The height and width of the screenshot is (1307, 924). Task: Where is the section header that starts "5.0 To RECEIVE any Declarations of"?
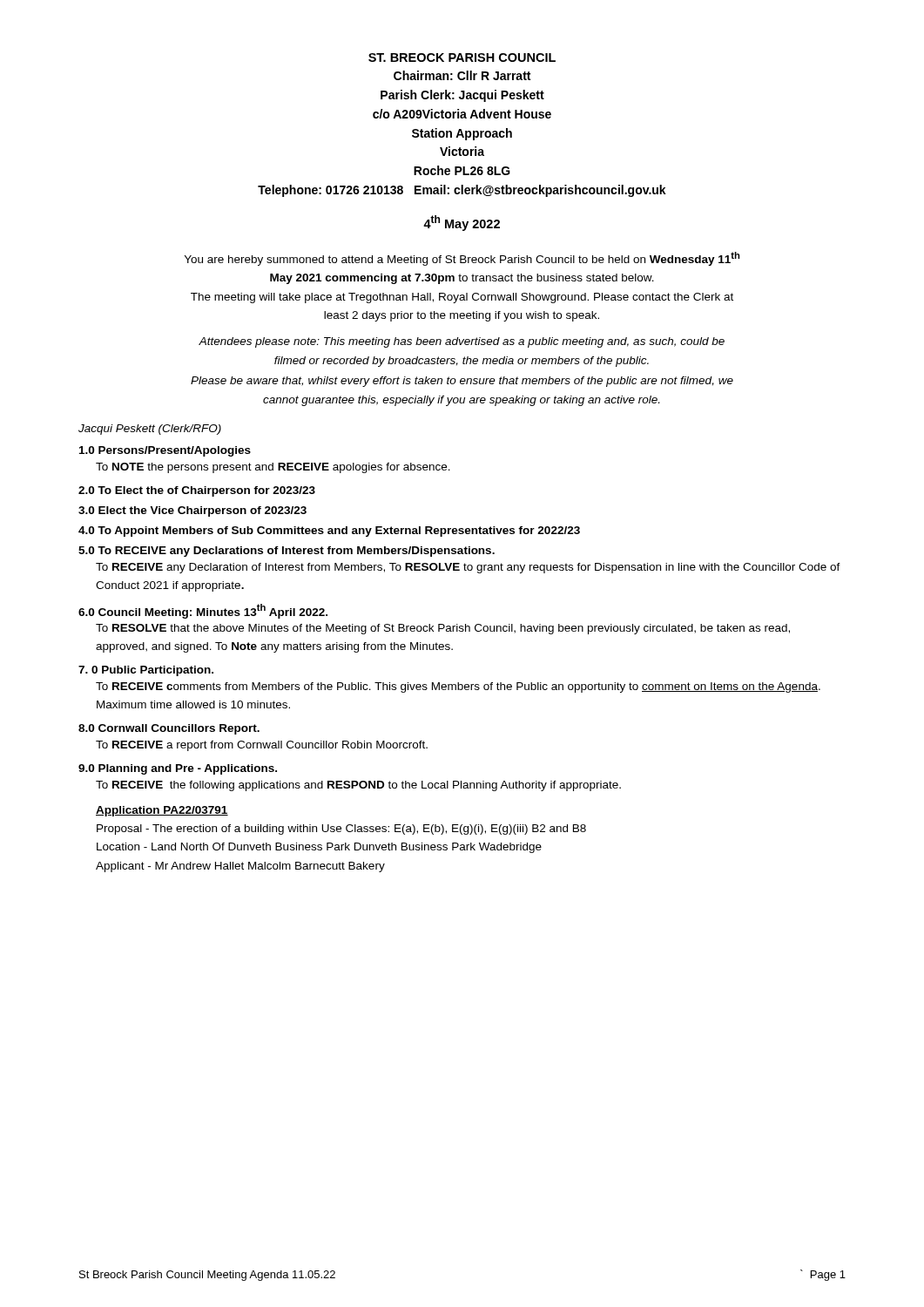coord(287,550)
